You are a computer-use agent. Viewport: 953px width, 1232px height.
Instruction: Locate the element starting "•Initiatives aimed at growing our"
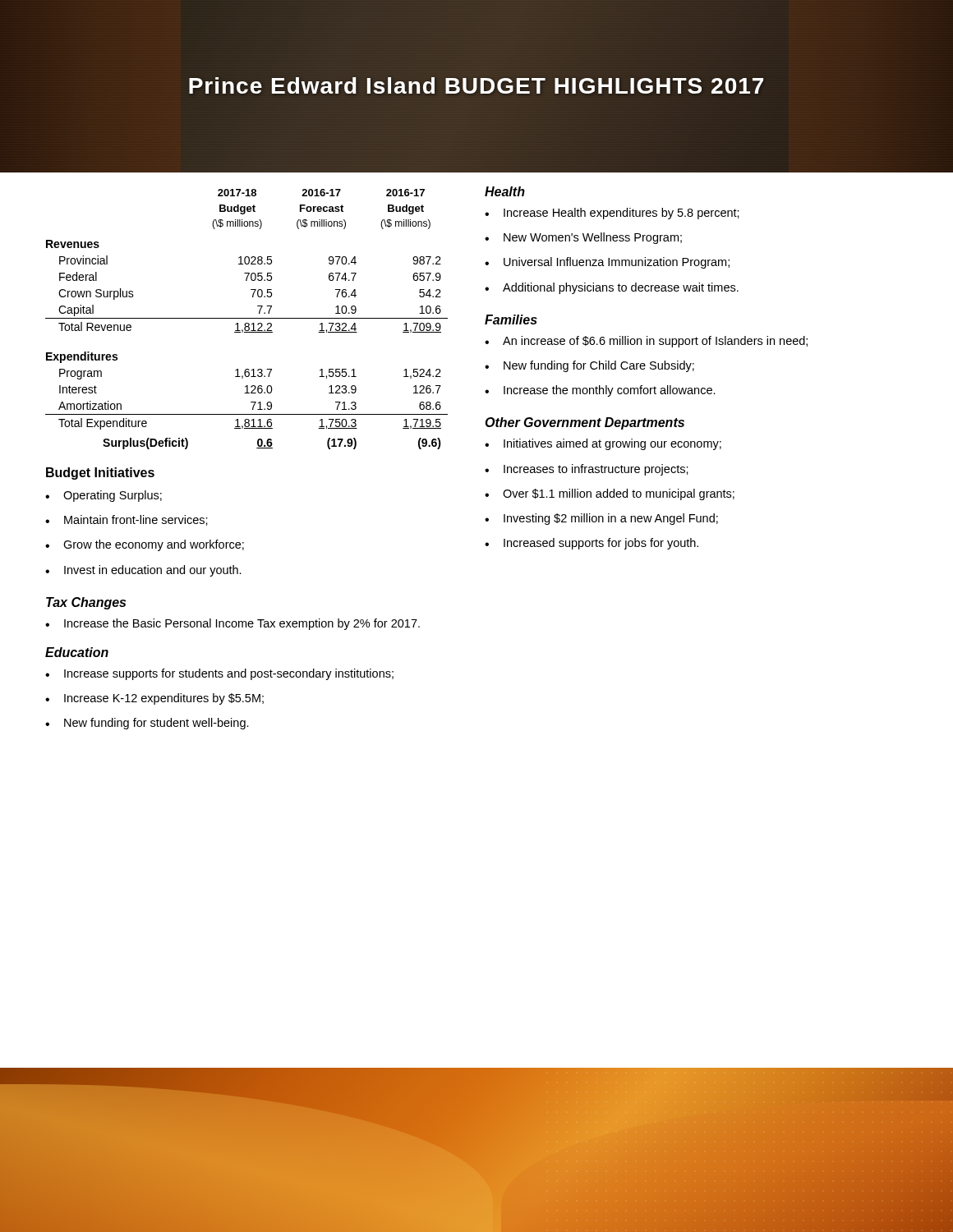click(x=698, y=445)
